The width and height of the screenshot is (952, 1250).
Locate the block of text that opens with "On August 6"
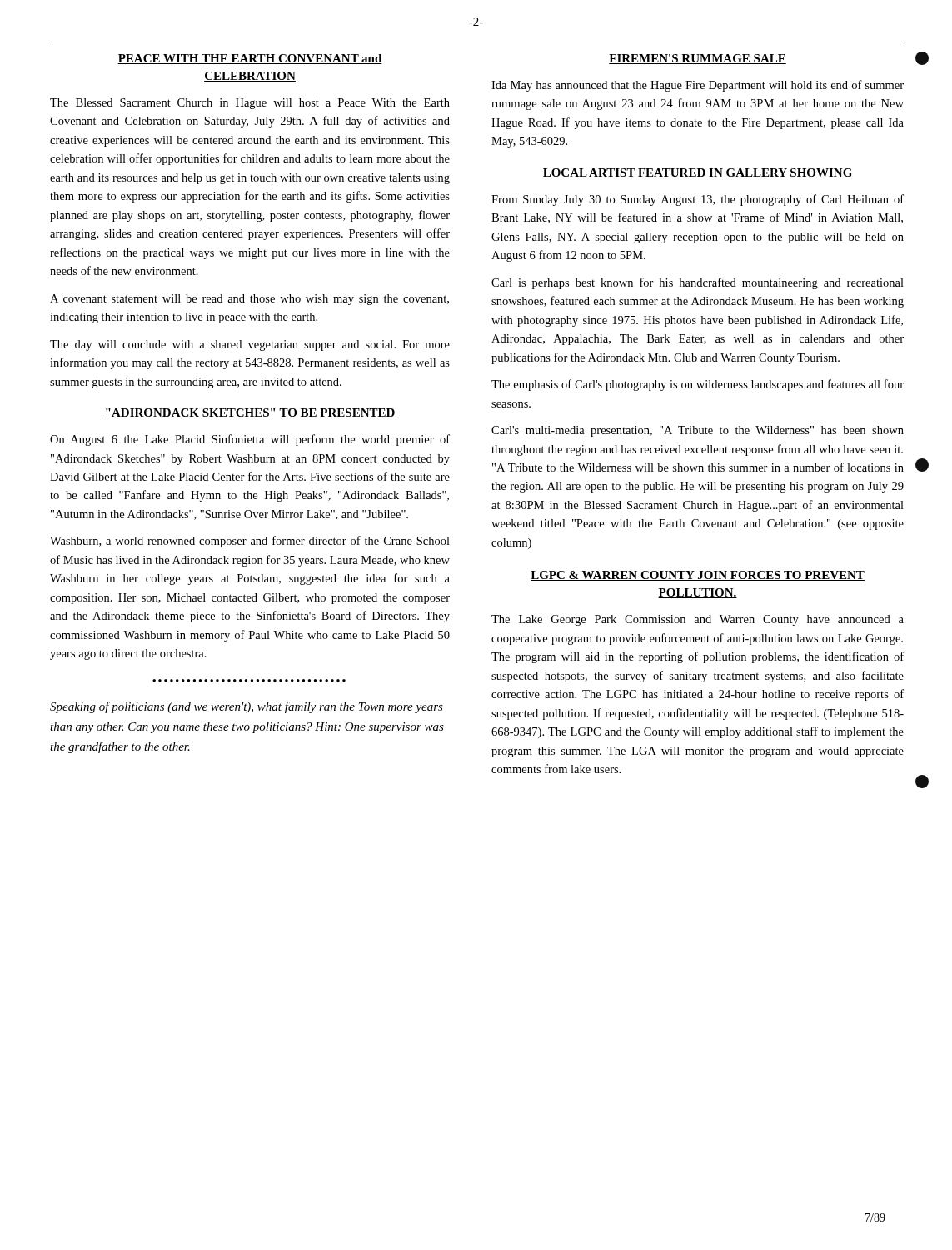point(250,477)
